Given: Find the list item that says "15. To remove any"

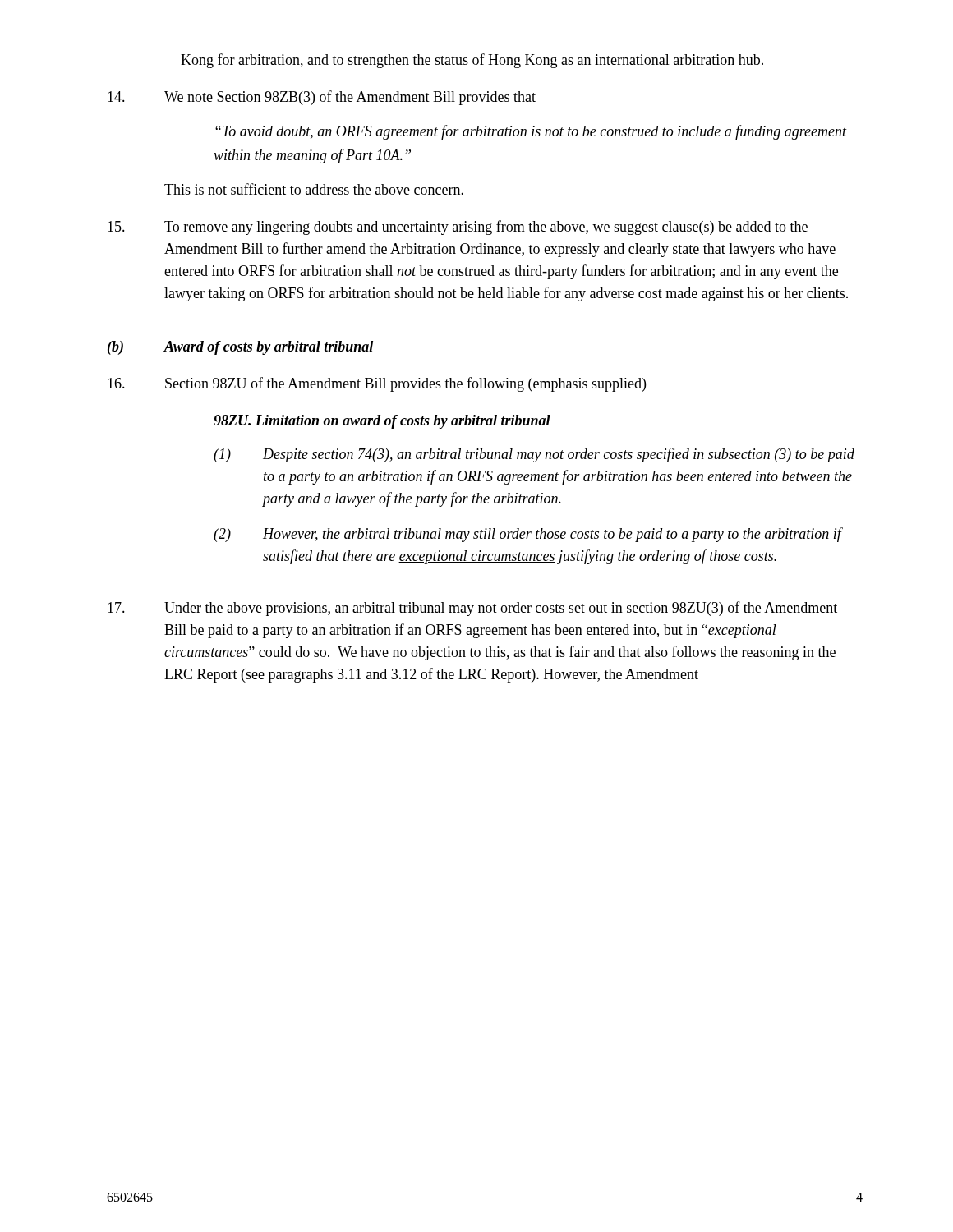Looking at the screenshot, I should (485, 260).
